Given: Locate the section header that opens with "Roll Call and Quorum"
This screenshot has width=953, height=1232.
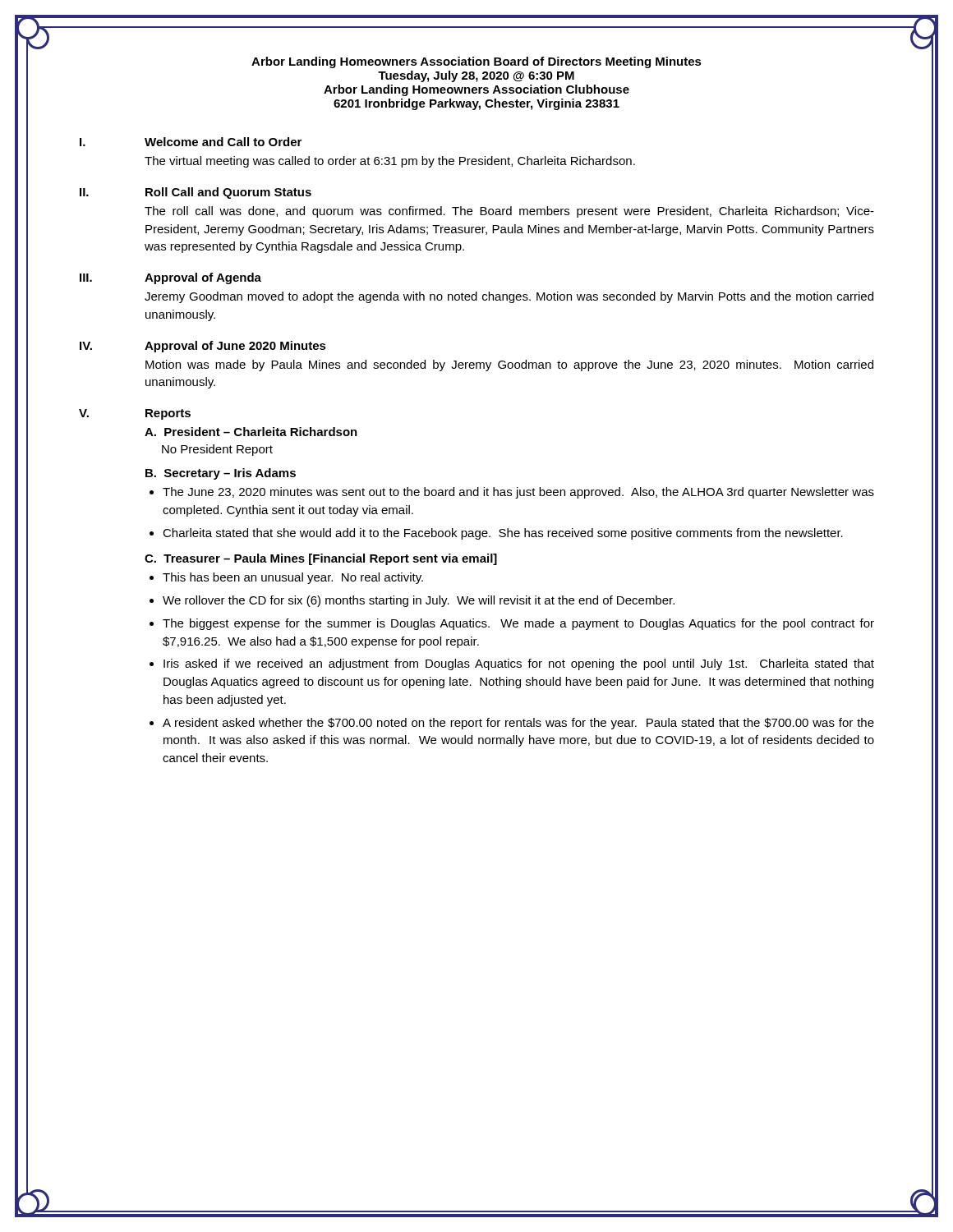Looking at the screenshot, I should [x=228, y=192].
